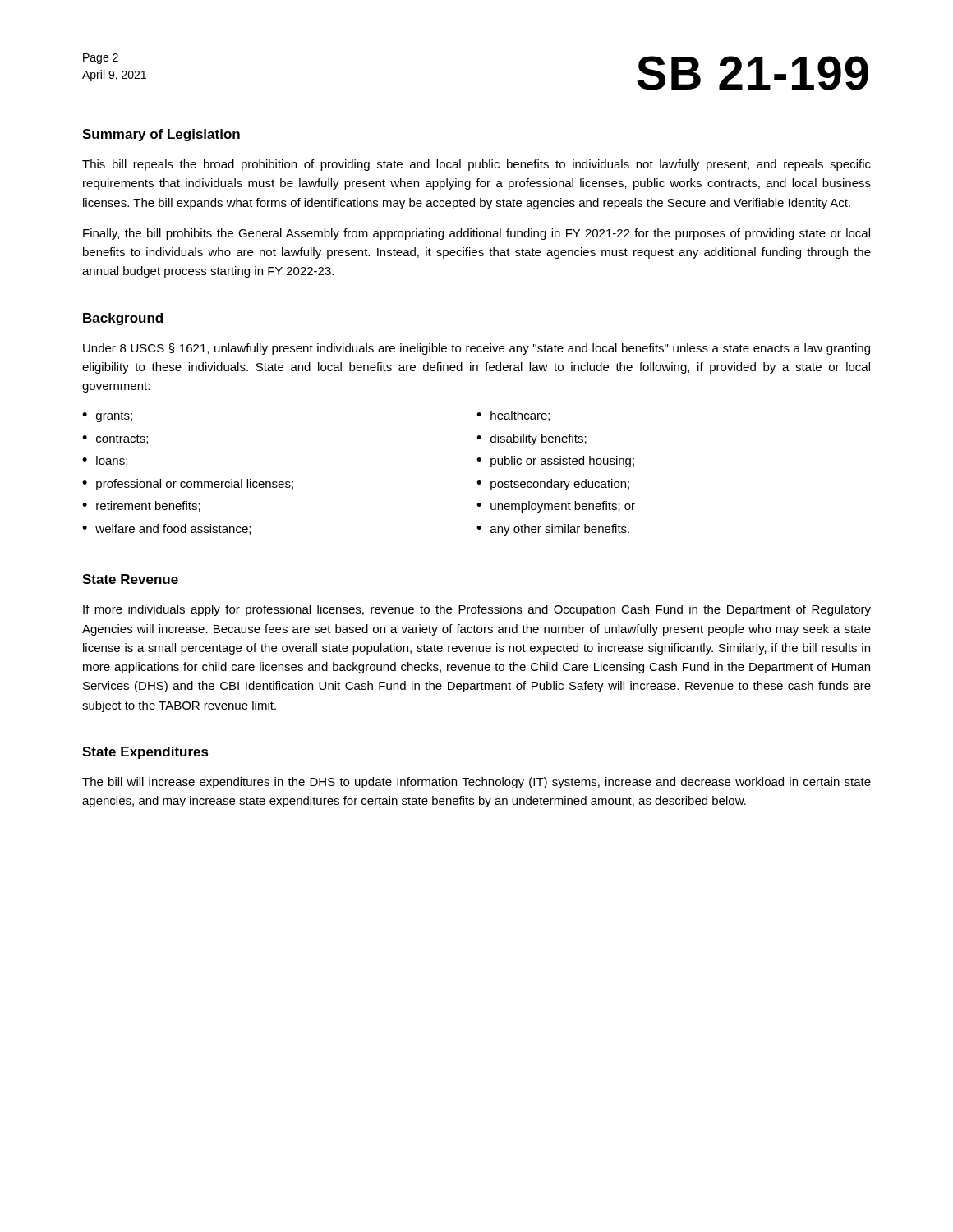Point to the text block starting "If more individuals"
The height and width of the screenshot is (1232, 953).
click(x=476, y=657)
